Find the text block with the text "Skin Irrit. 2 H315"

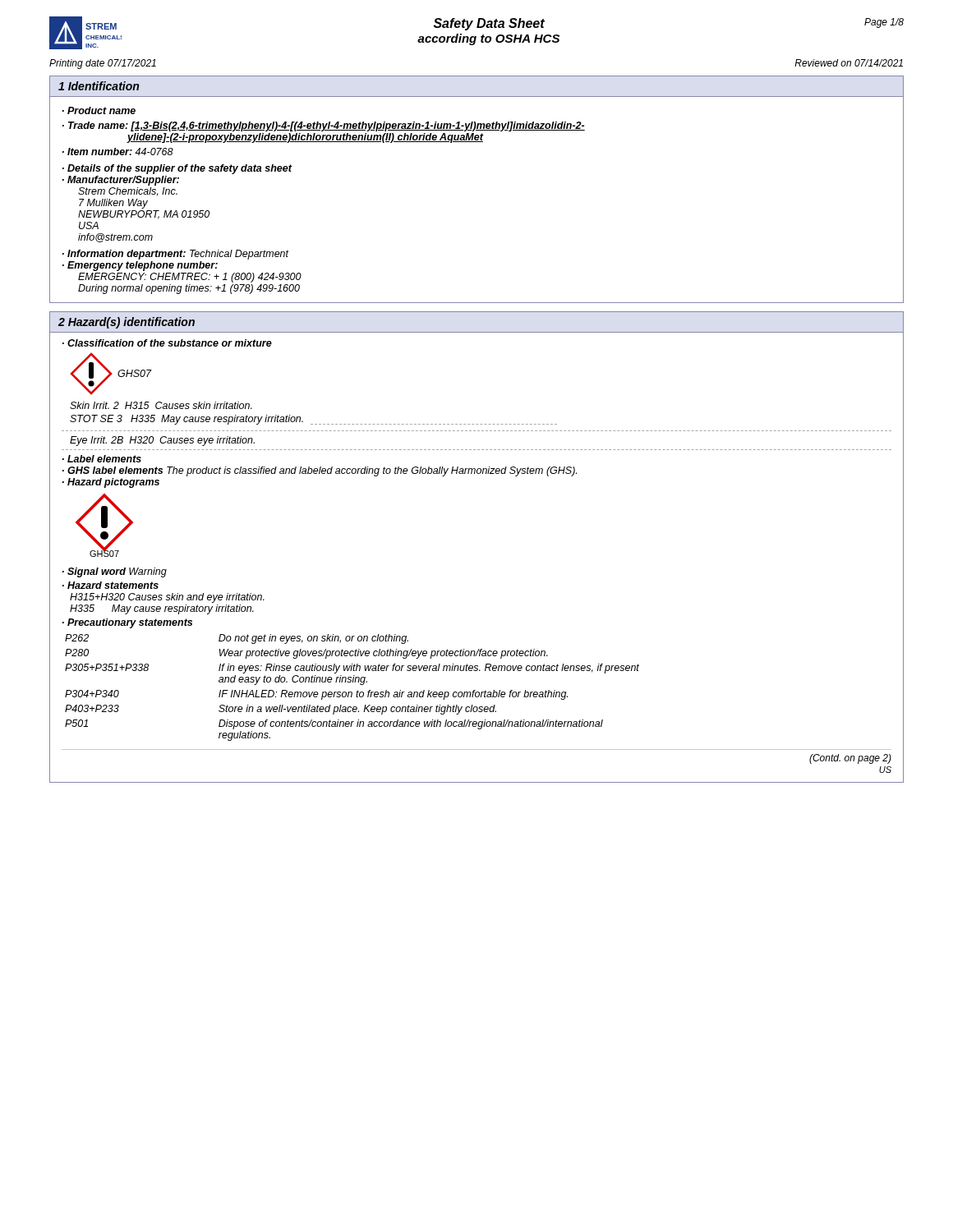[476, 423]
